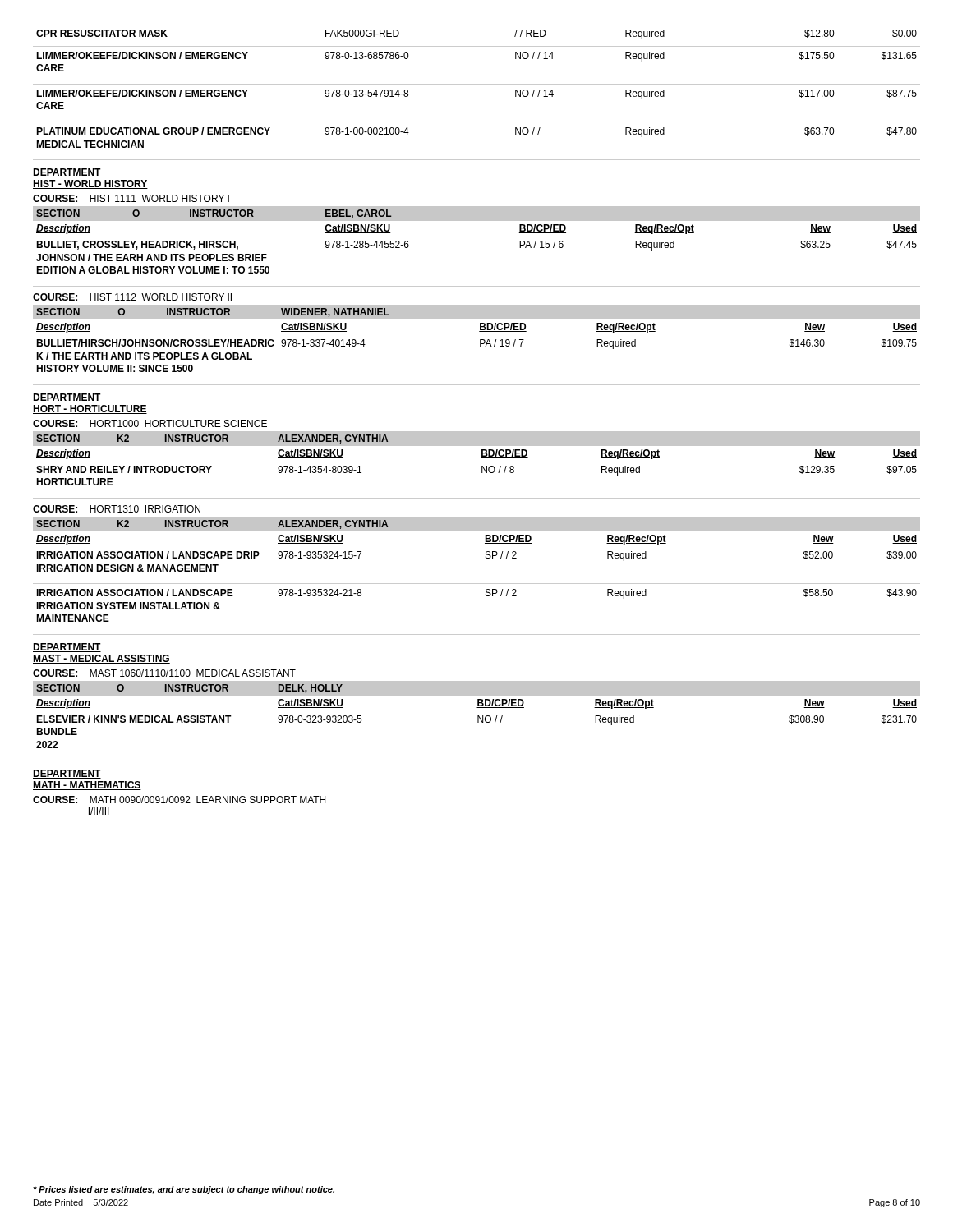Point to "DEPARTMENT MAST - MEDICAL ASSISTING"
Image resolution: width=953 pixels, height=1232 pixels.
tap(67, 648)
